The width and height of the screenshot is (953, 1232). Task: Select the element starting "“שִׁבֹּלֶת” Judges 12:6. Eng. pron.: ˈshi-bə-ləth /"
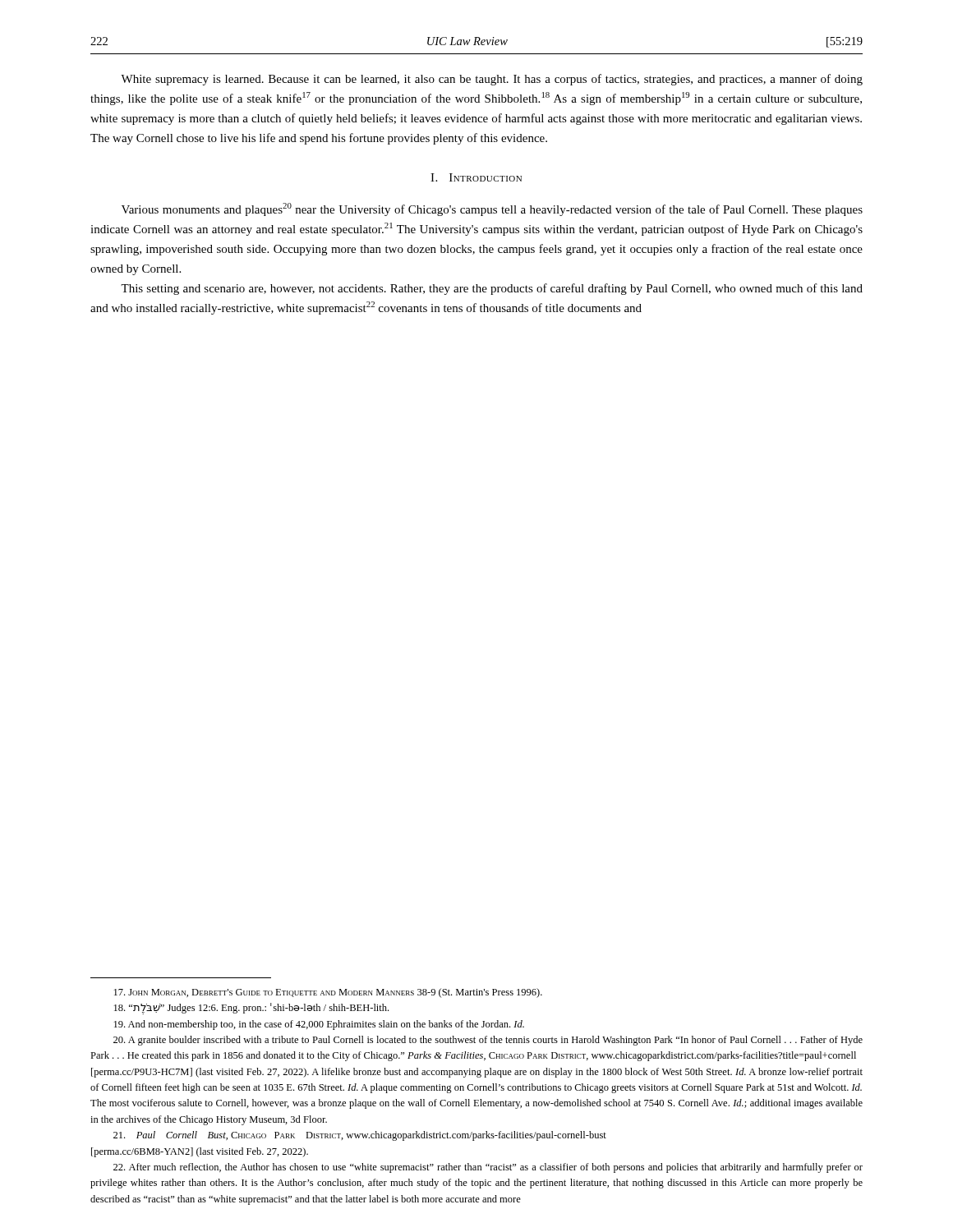click(251, 1009)
